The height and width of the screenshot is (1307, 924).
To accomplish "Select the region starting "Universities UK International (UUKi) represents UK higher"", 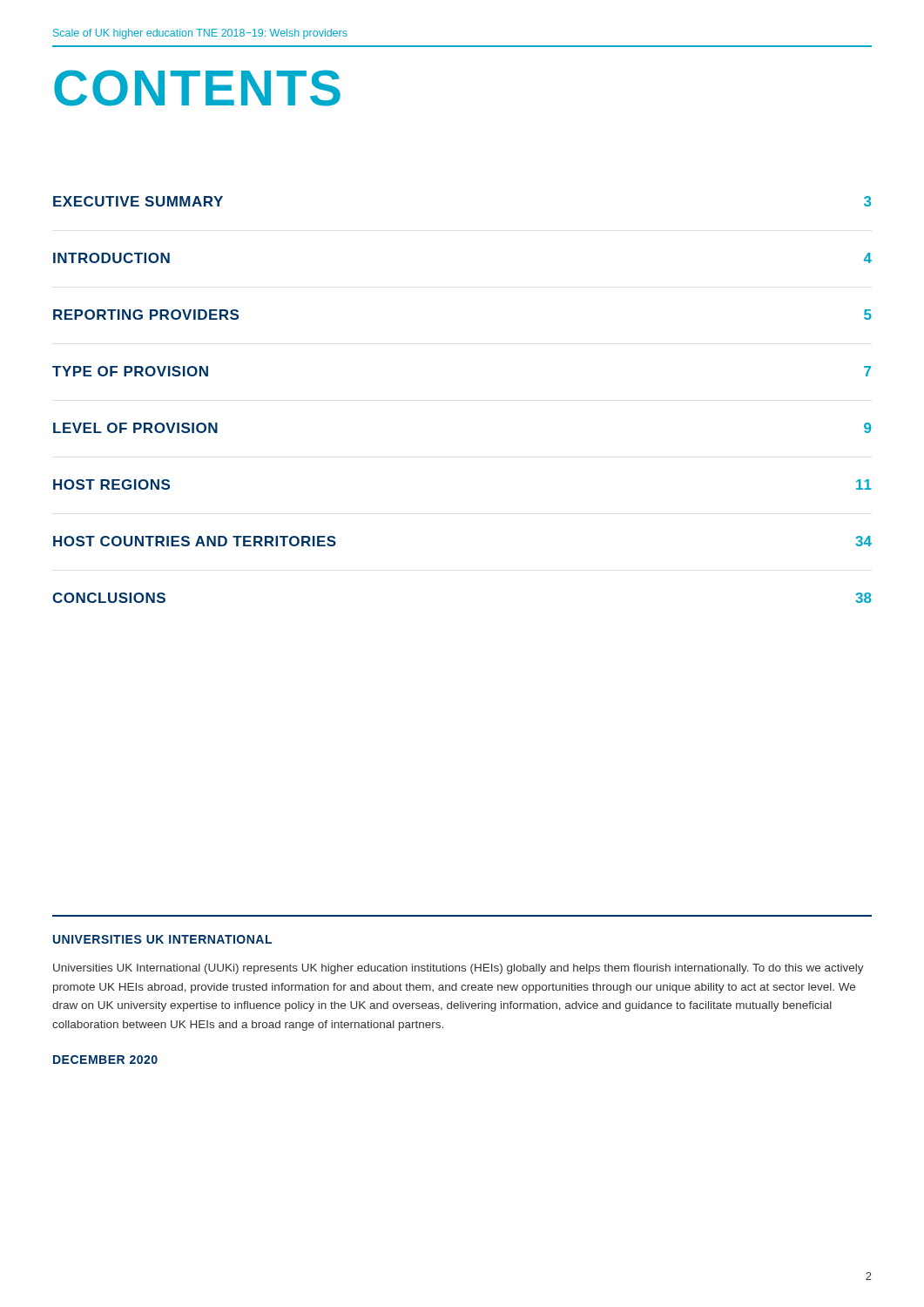I will 458,996.
